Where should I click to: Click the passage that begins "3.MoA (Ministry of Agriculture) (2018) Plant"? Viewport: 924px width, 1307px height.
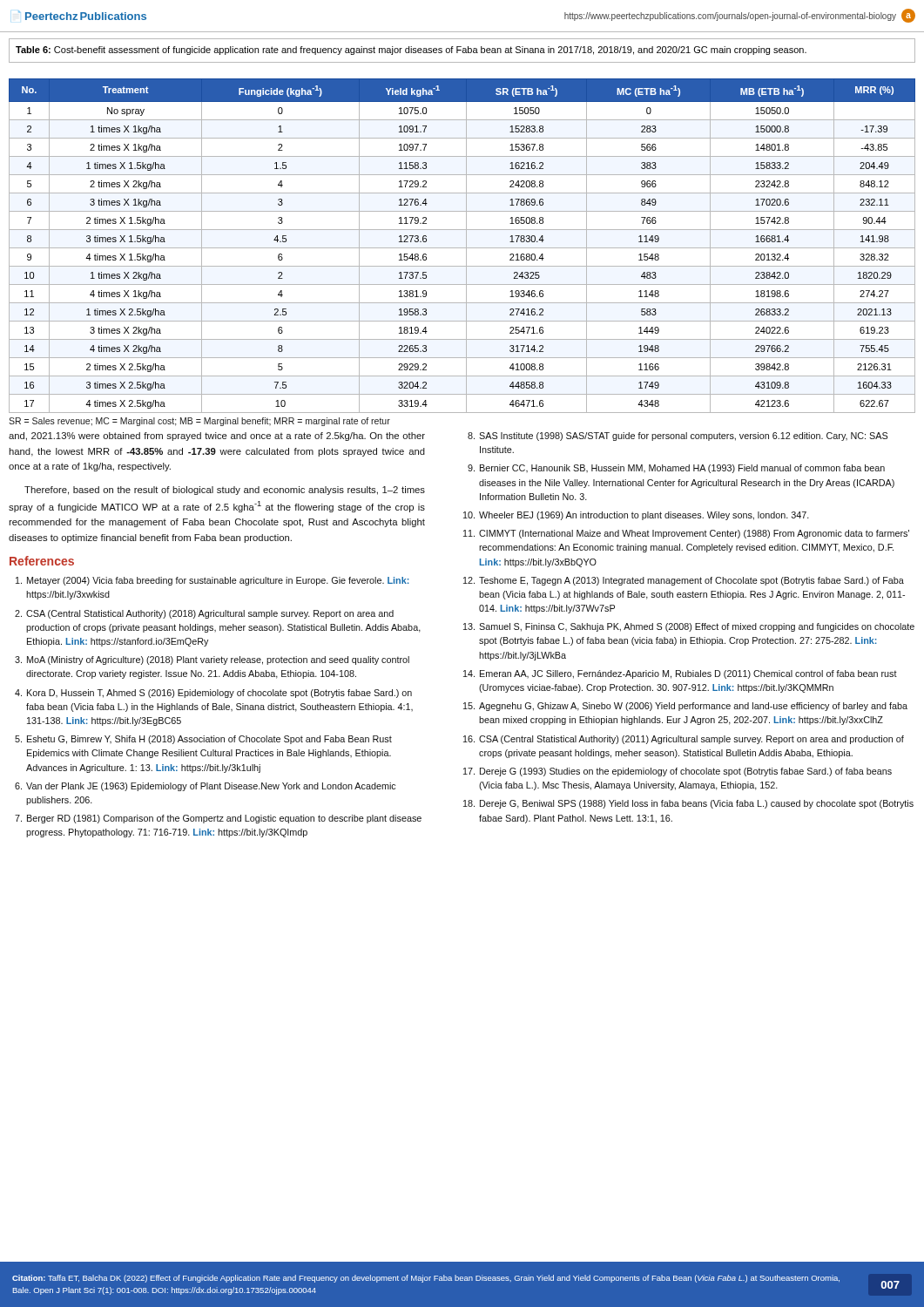point(217,667)
